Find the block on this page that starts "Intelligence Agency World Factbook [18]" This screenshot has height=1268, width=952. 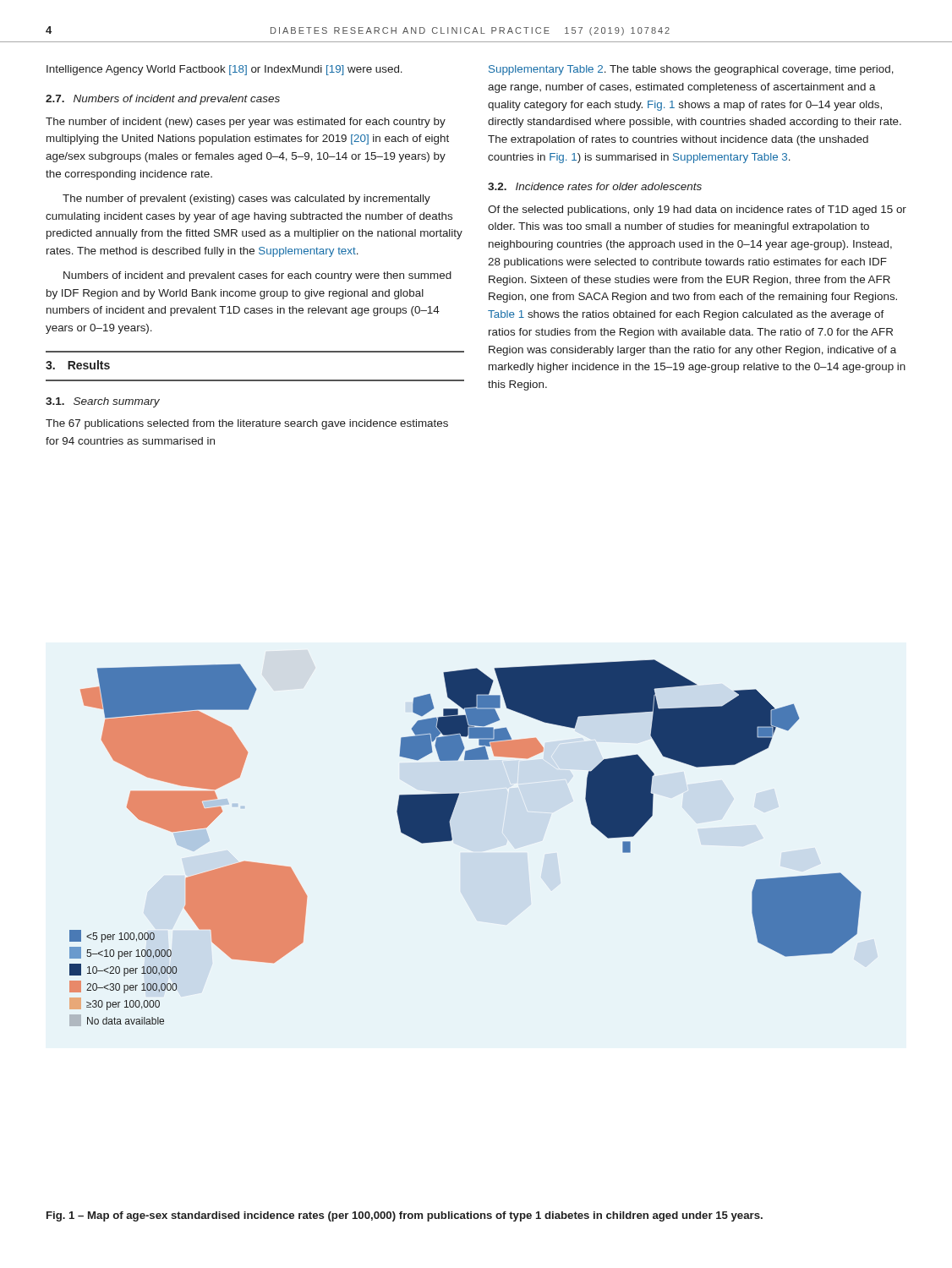point(255,70)
